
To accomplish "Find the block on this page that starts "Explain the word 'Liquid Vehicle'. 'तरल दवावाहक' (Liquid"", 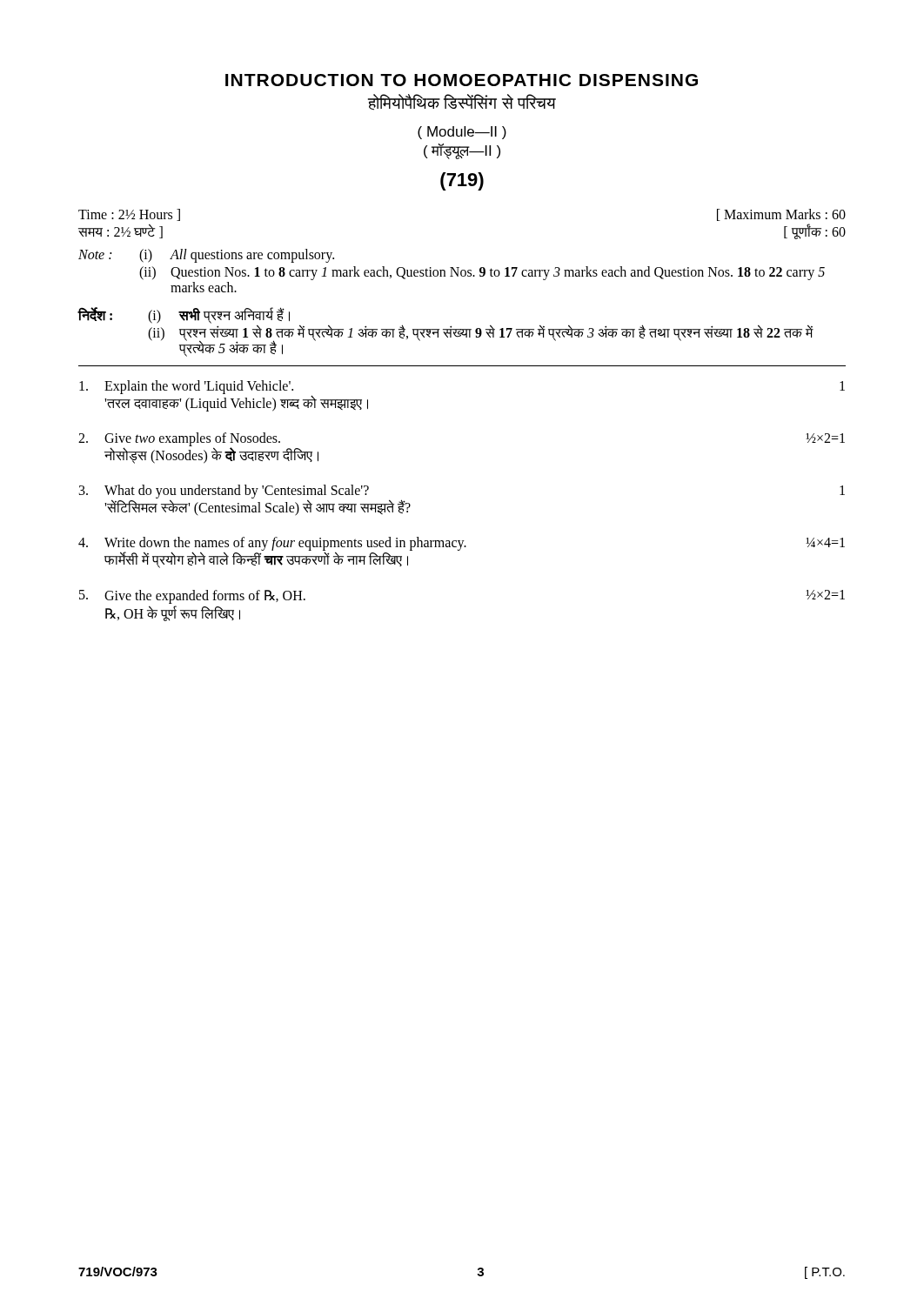I will coord(240,399).
